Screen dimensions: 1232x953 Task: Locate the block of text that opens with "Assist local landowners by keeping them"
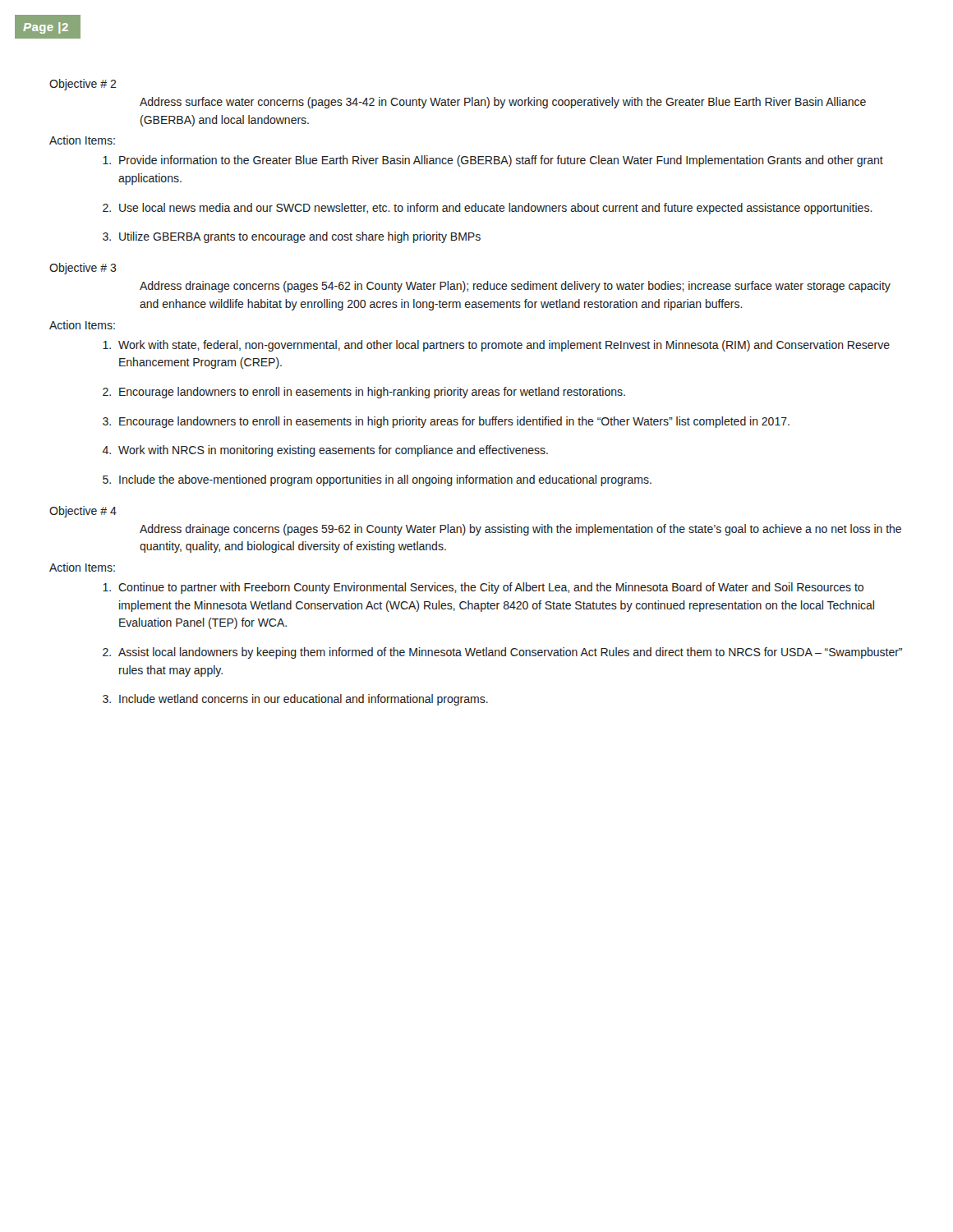510,661
